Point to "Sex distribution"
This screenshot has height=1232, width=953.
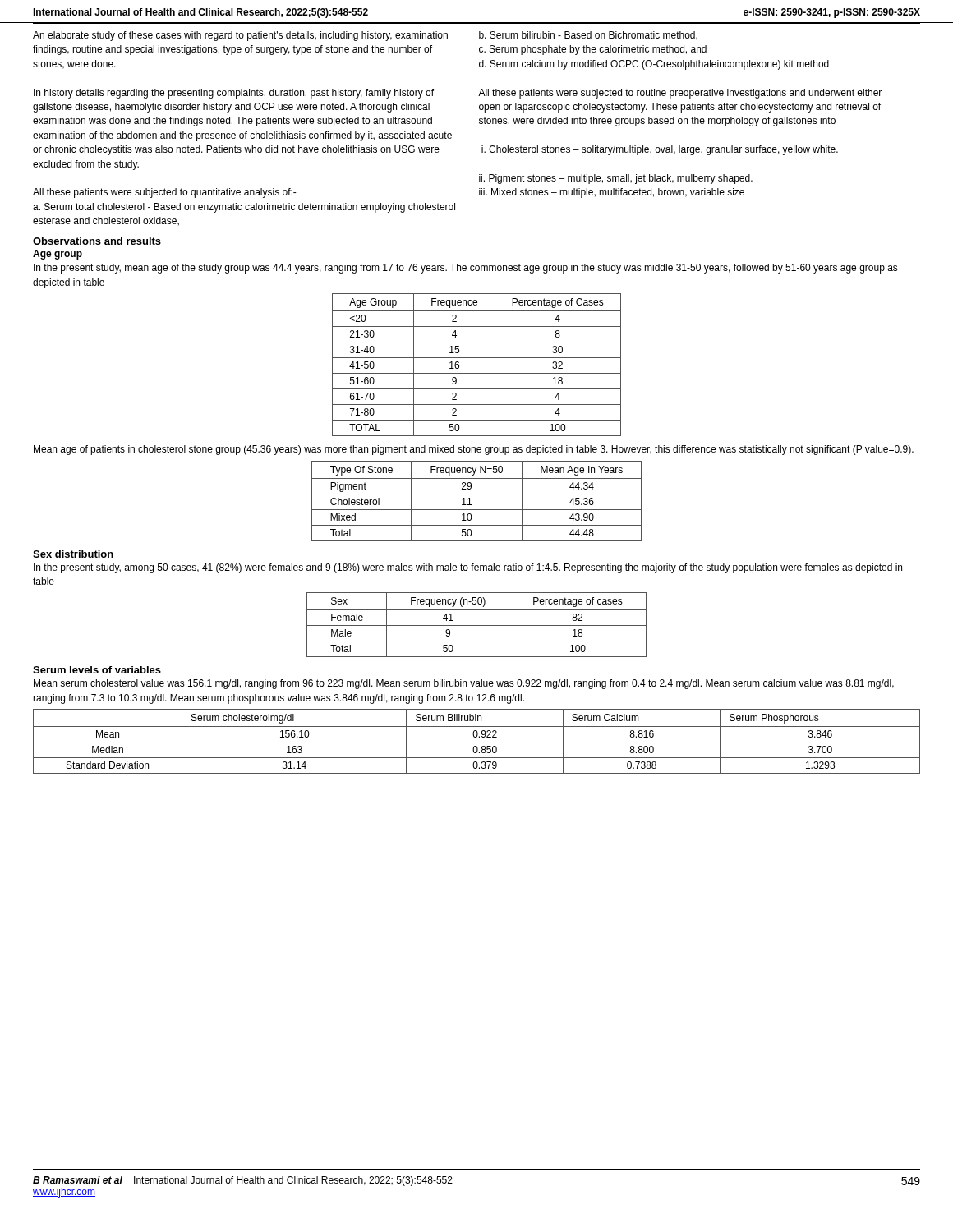73,554
